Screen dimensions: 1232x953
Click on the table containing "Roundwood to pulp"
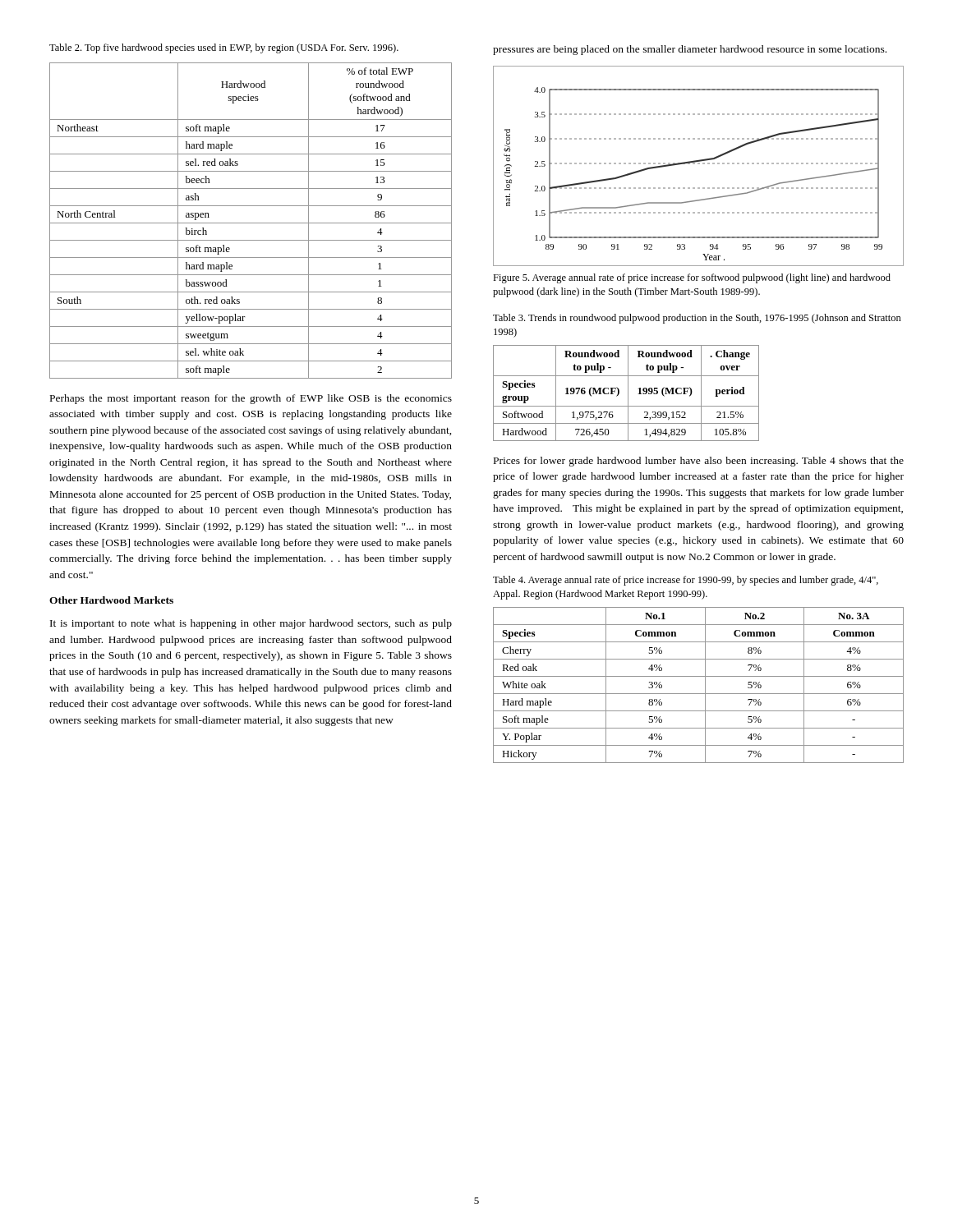click(x=698, y=393)
